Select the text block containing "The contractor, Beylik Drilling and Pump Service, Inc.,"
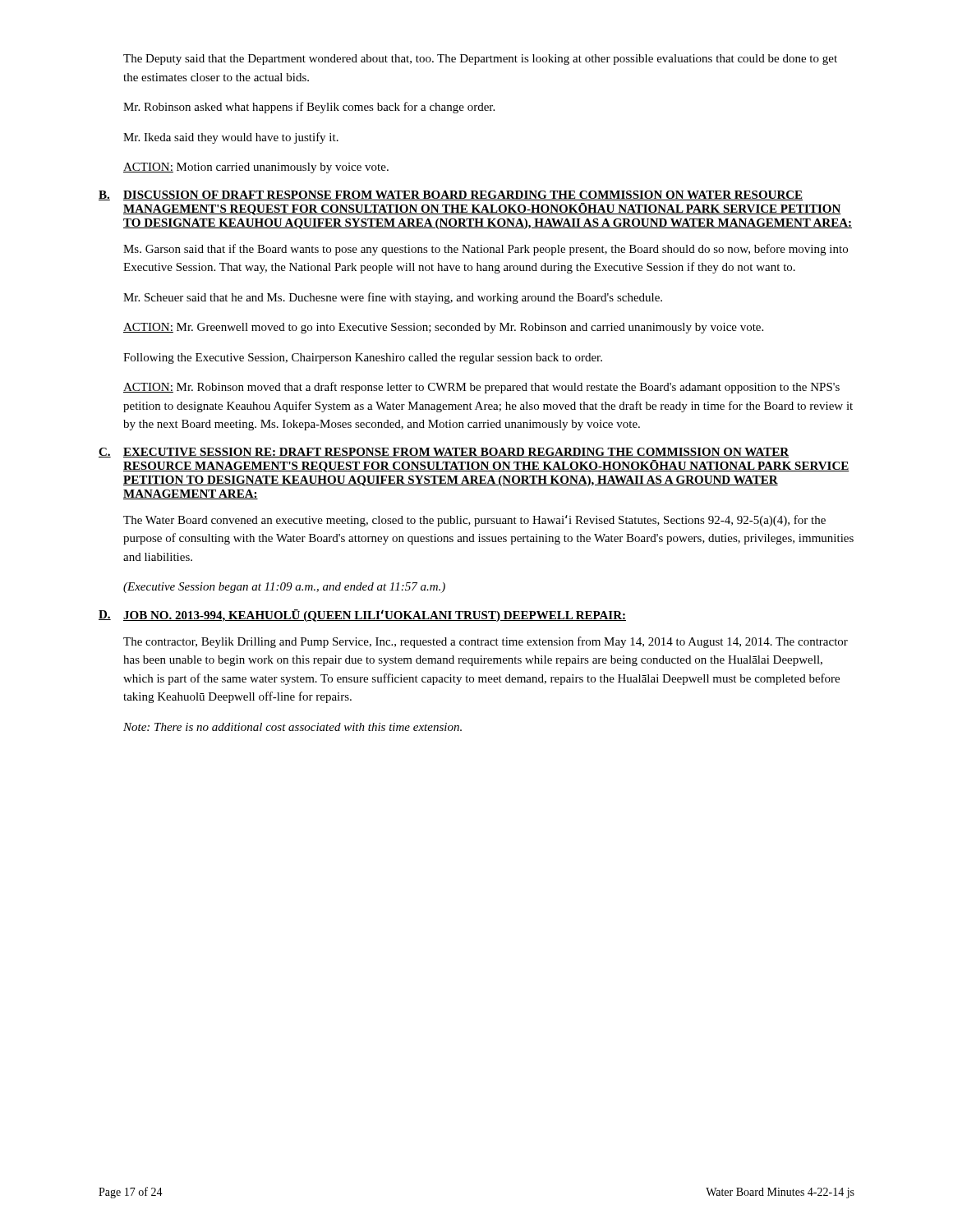953x1232 pixels. tap(485, 669)
